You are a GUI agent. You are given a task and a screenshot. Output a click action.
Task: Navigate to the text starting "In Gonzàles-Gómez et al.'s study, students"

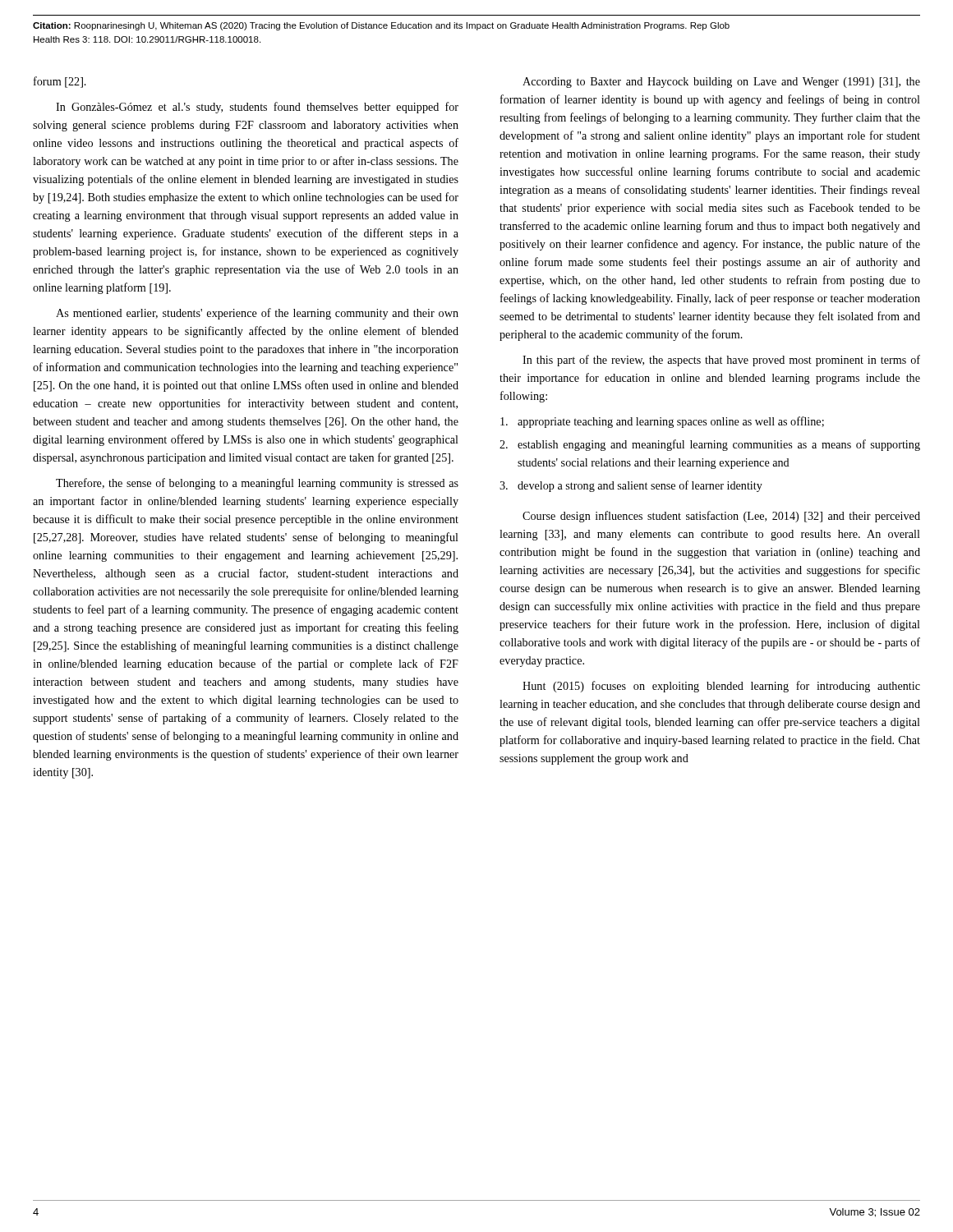coord(246,197)
